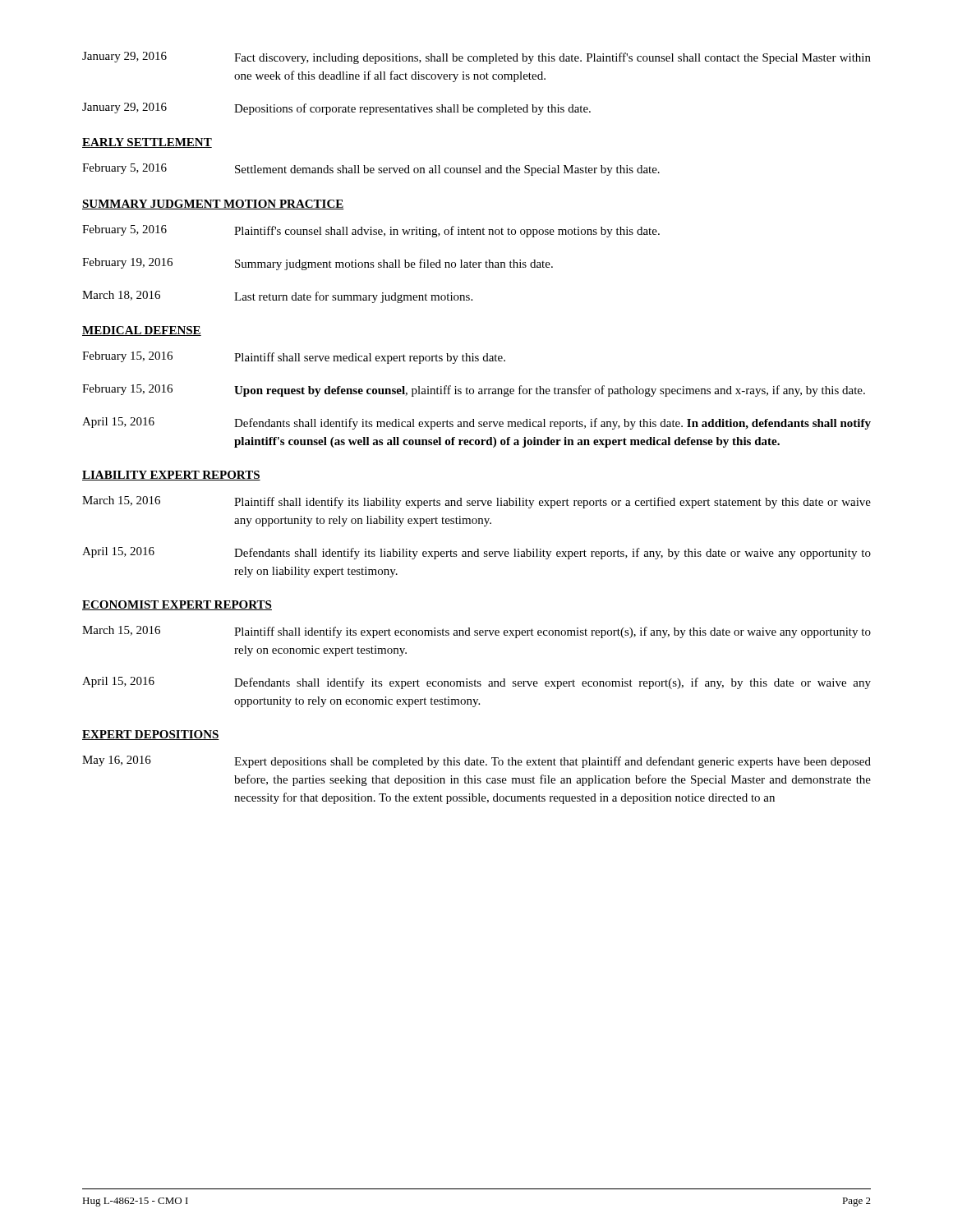
Task: Locate the text "SUMMARY JUDGMENT MOTION PRACTICE"
Action: coord(213,204)
